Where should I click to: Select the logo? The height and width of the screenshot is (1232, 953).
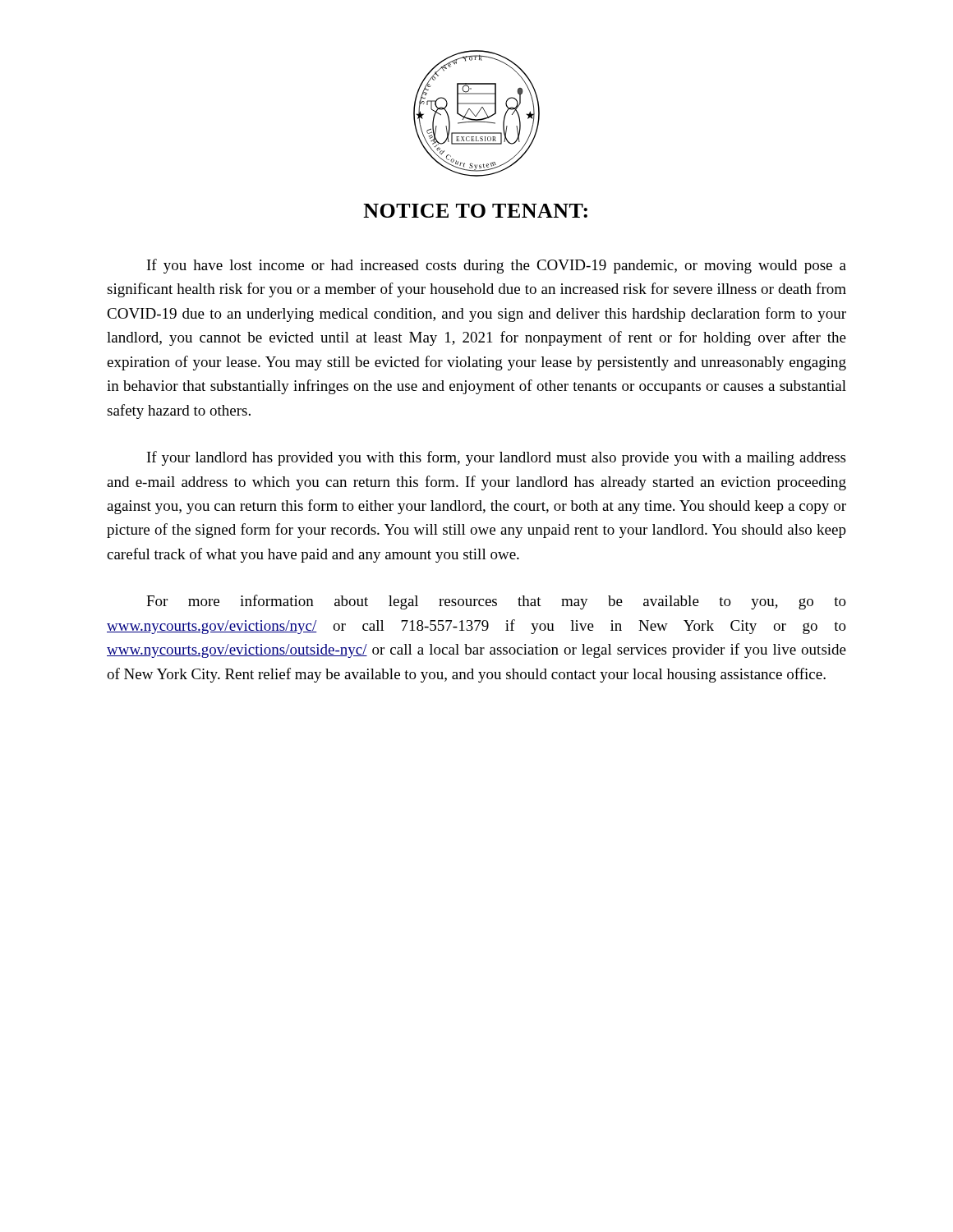click(476, 117)
